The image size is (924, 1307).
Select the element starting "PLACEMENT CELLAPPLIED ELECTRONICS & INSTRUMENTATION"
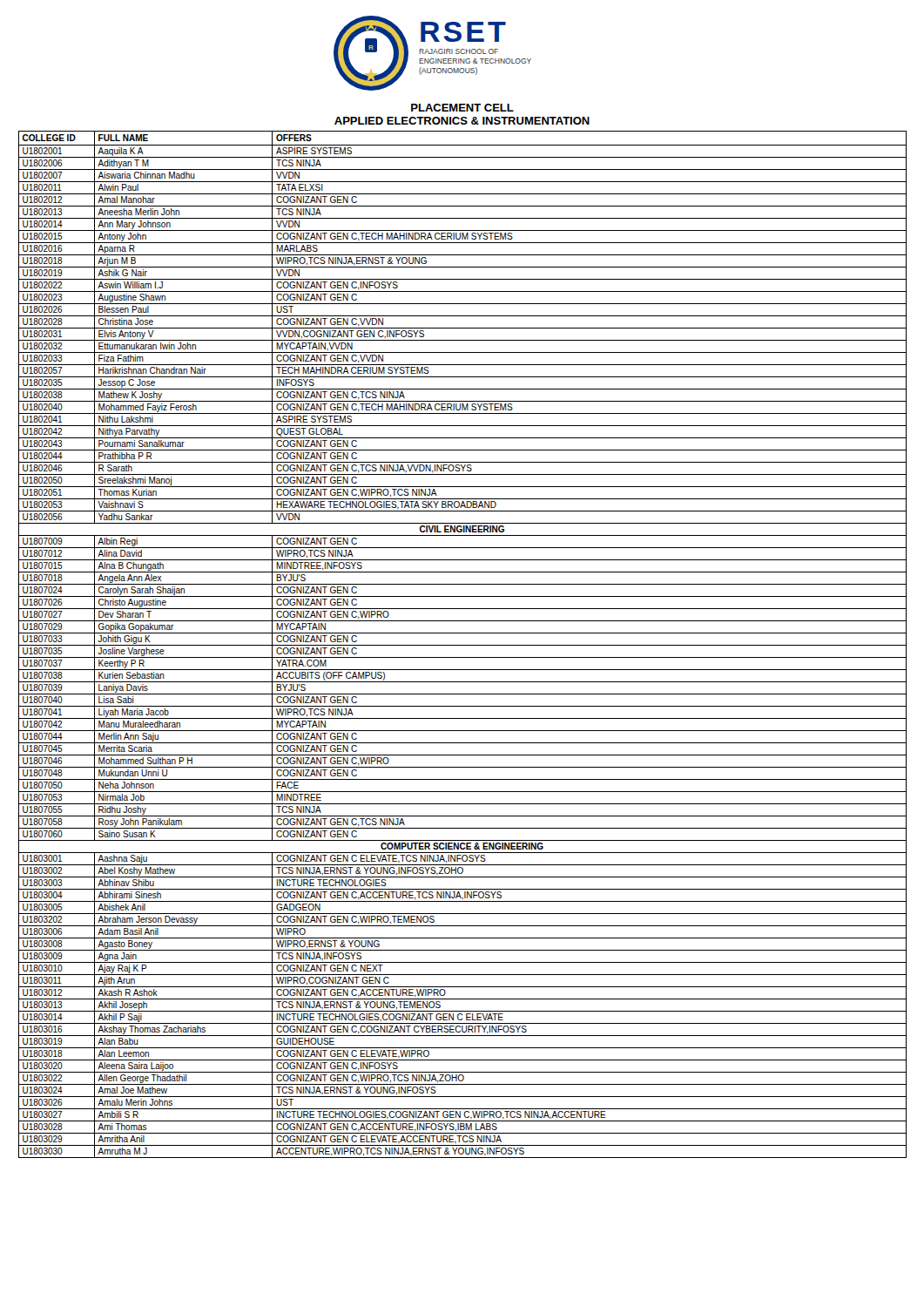[462, 114]
